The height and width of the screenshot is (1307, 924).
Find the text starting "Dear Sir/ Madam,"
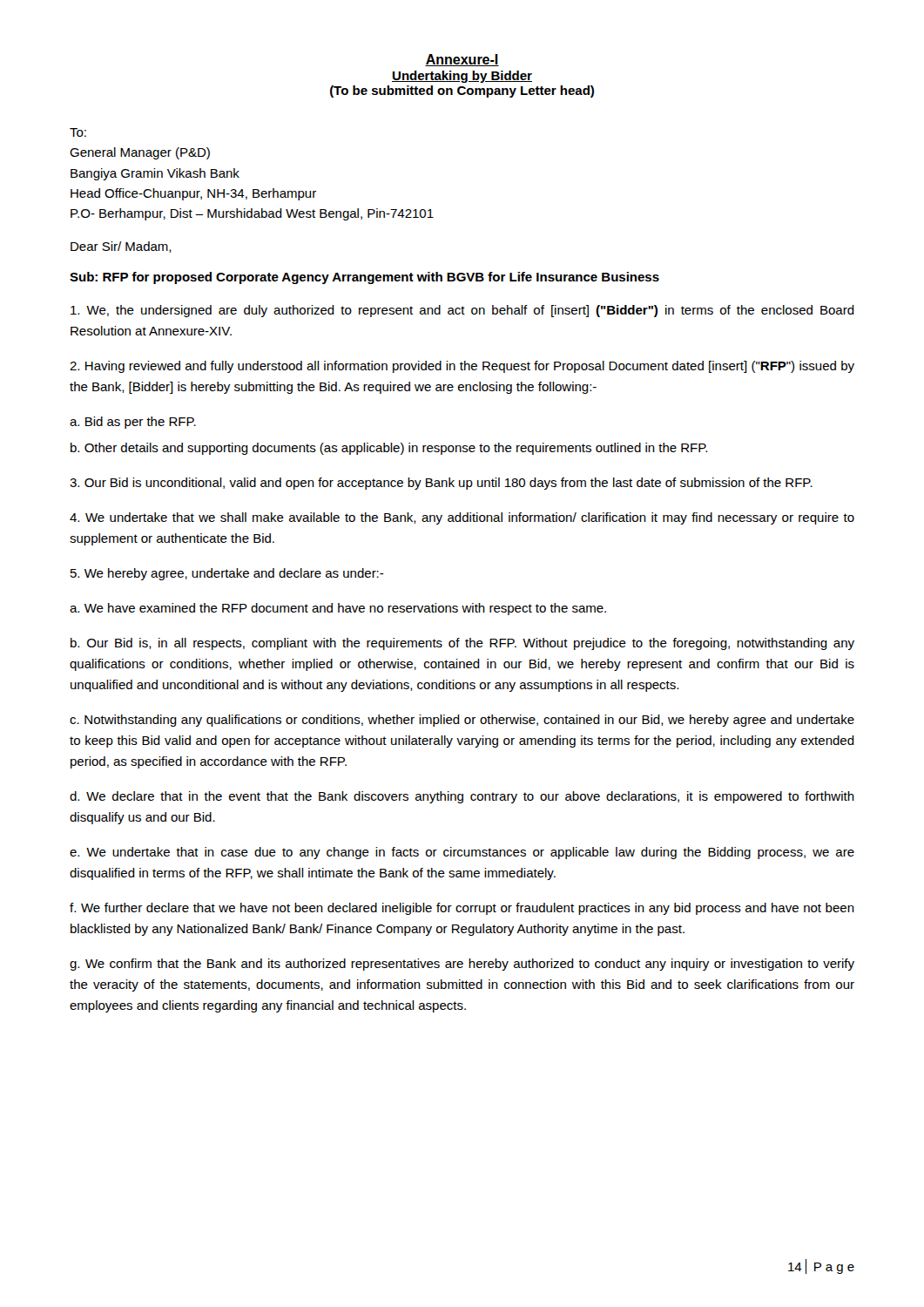click(x=121, y=246)
